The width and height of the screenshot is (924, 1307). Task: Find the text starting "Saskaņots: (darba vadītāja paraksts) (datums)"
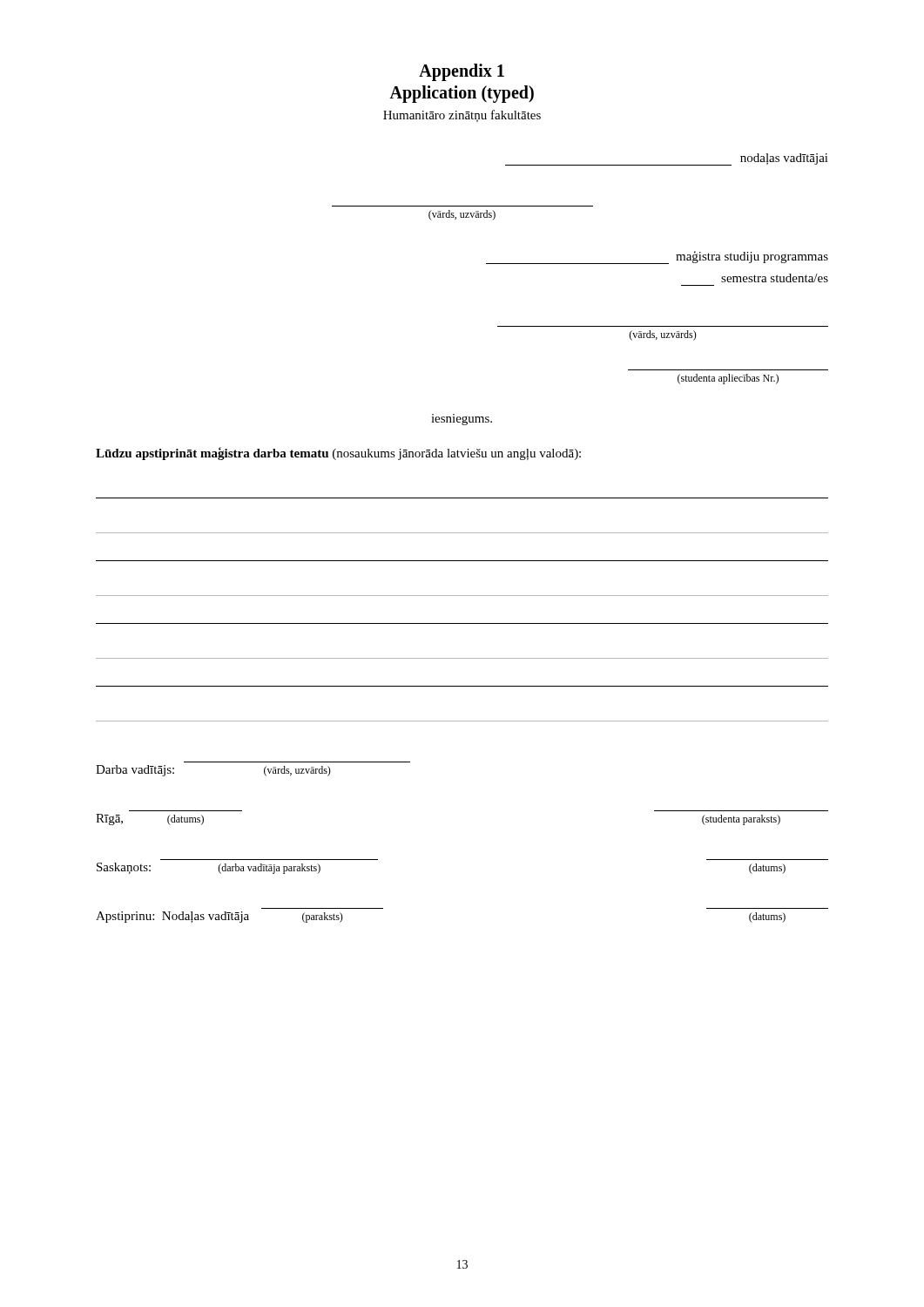click(115, 868)
